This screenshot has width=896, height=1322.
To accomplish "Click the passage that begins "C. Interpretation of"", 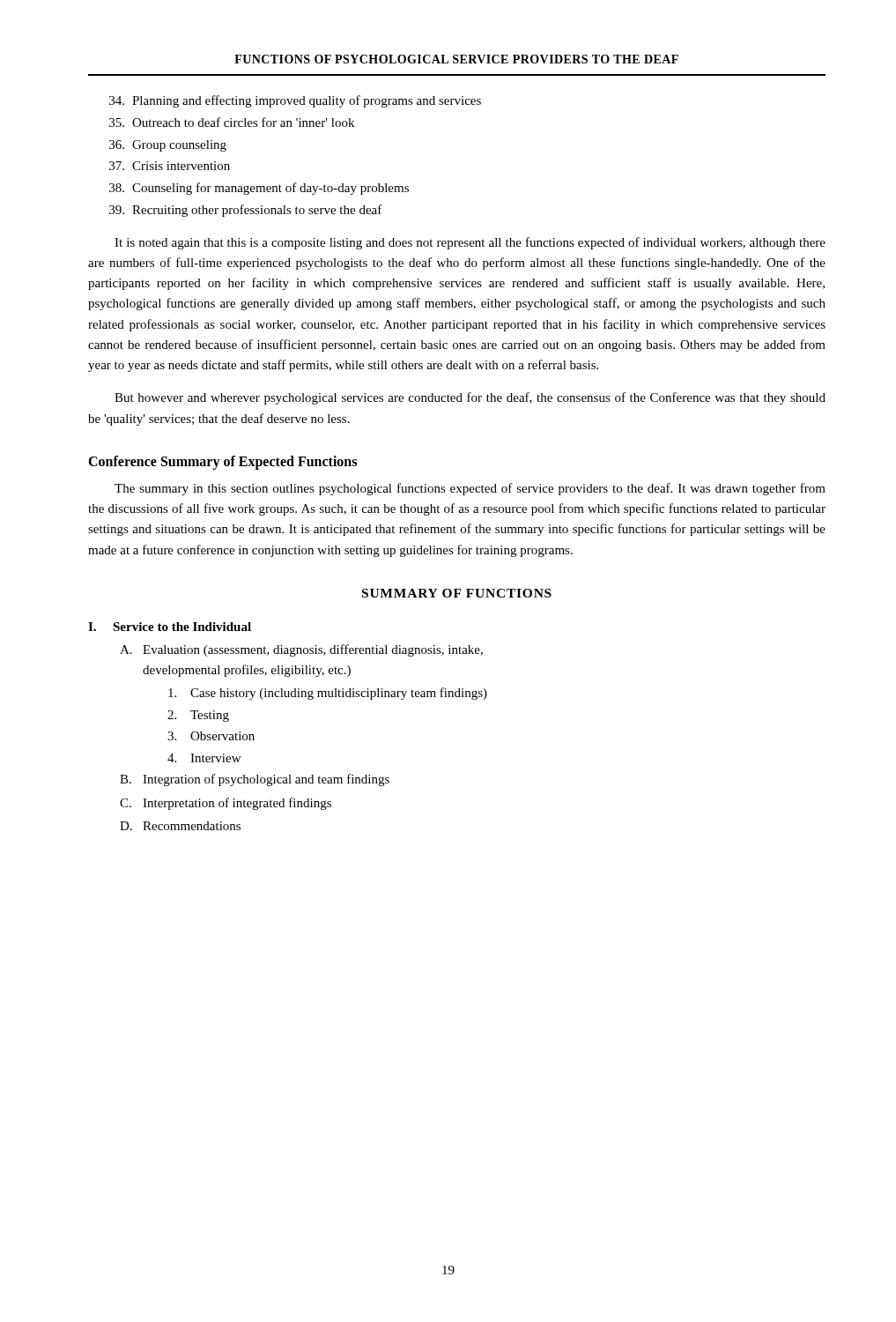I will [x=226, y=803].
